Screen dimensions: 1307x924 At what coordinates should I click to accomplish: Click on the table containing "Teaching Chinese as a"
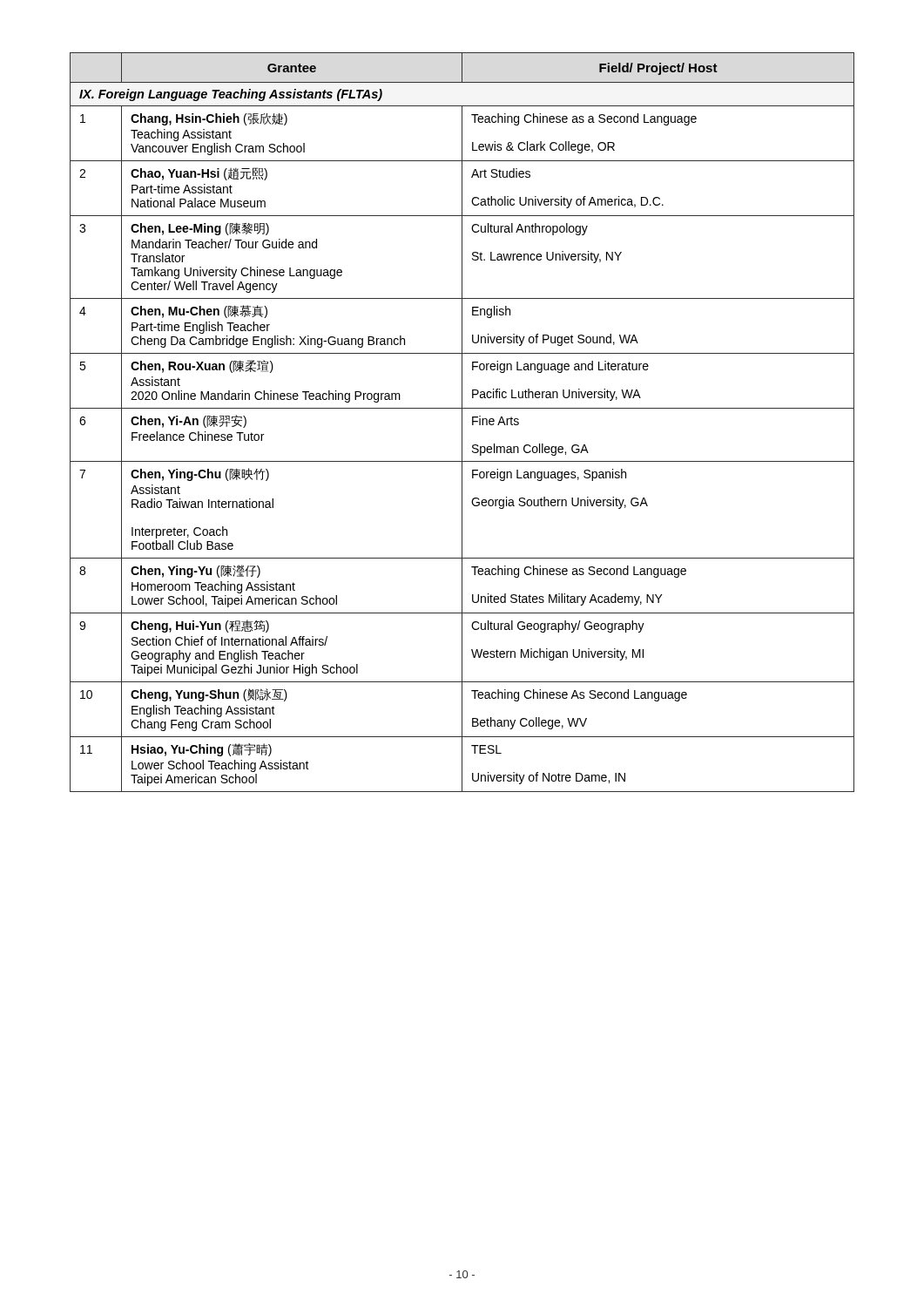point(462,422)
